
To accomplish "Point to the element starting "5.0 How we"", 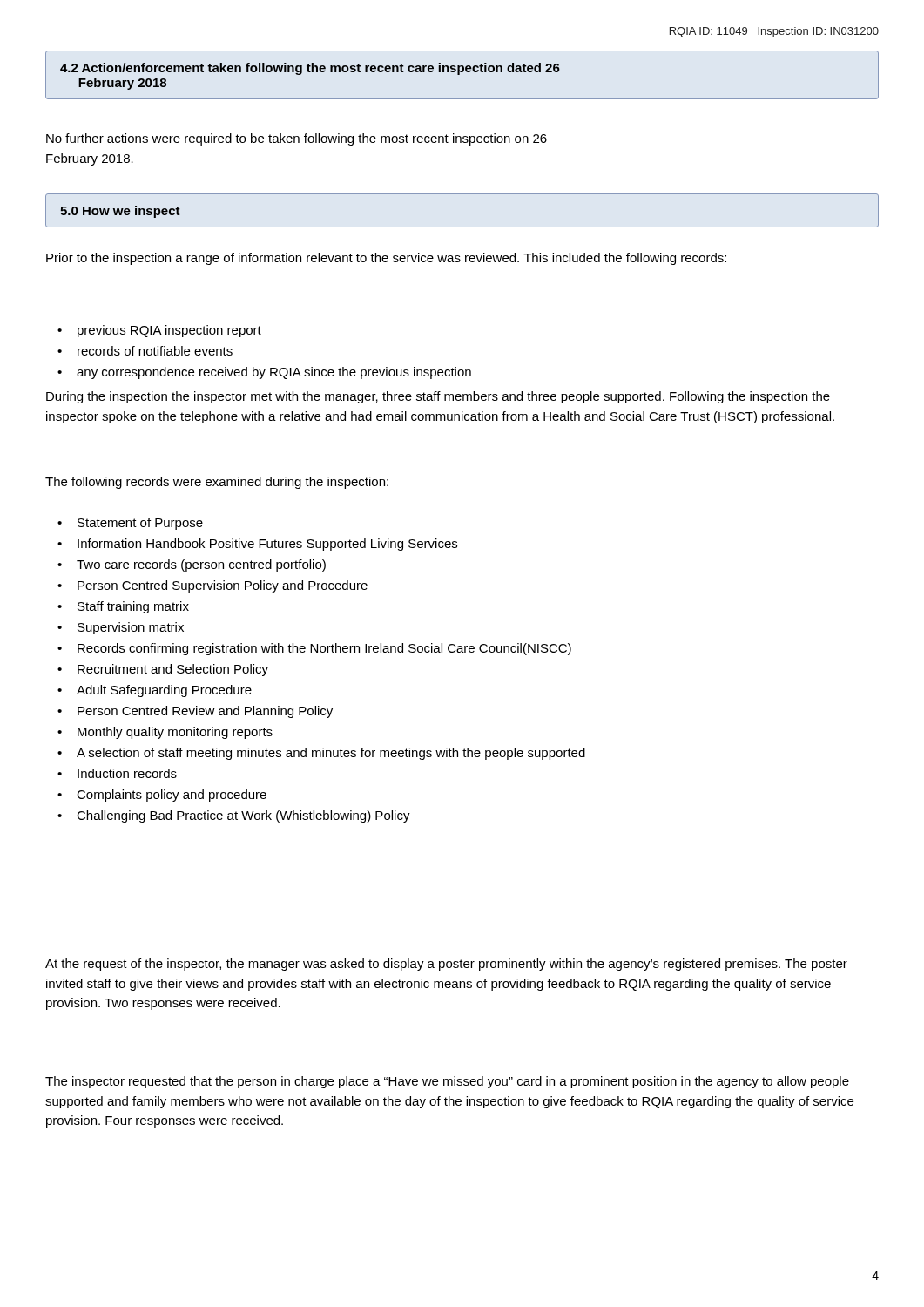I will pyautogui.click(x=462, y=210).
